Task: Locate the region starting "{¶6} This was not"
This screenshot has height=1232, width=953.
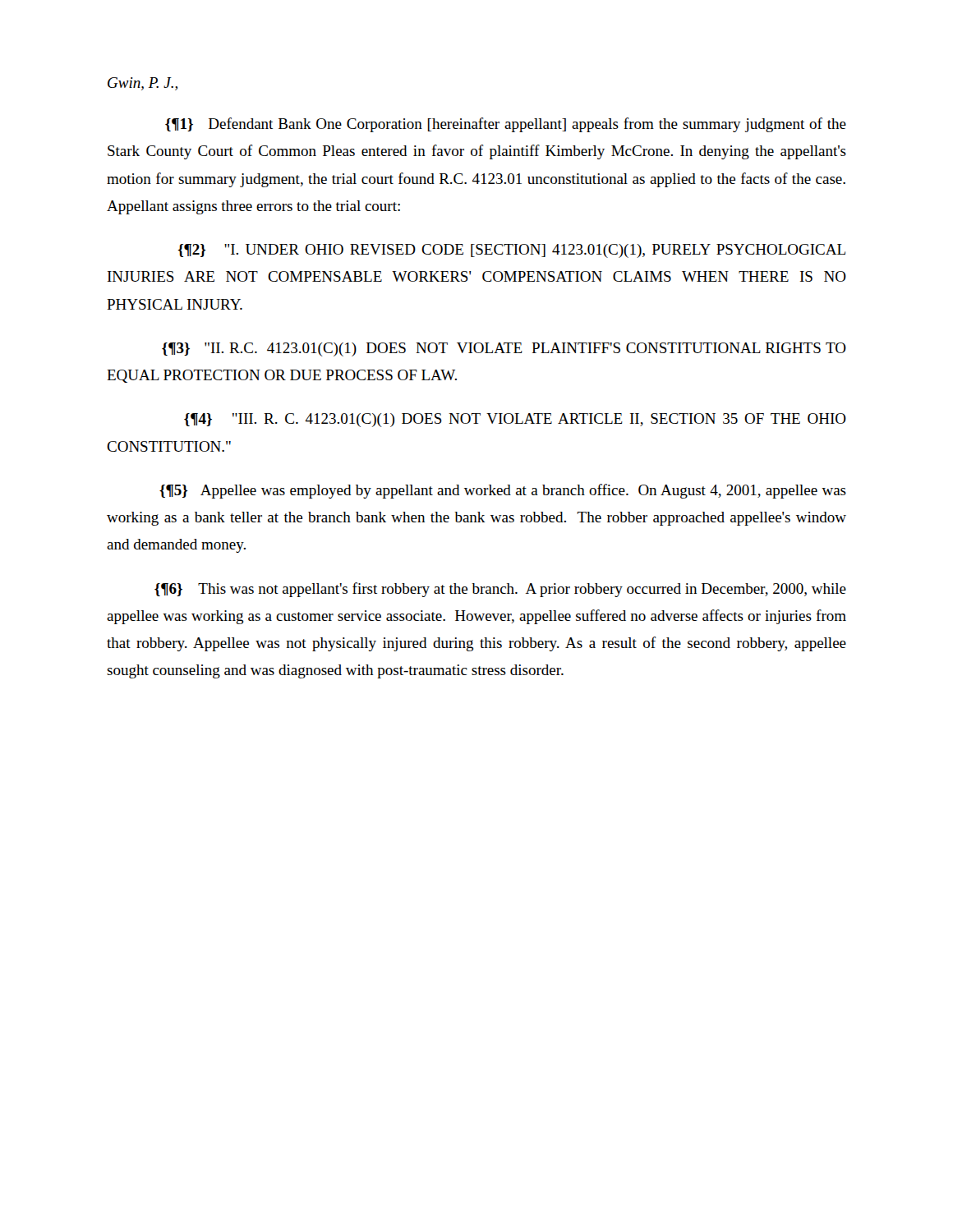Action: pyautogui.click(x=476, y=629)
